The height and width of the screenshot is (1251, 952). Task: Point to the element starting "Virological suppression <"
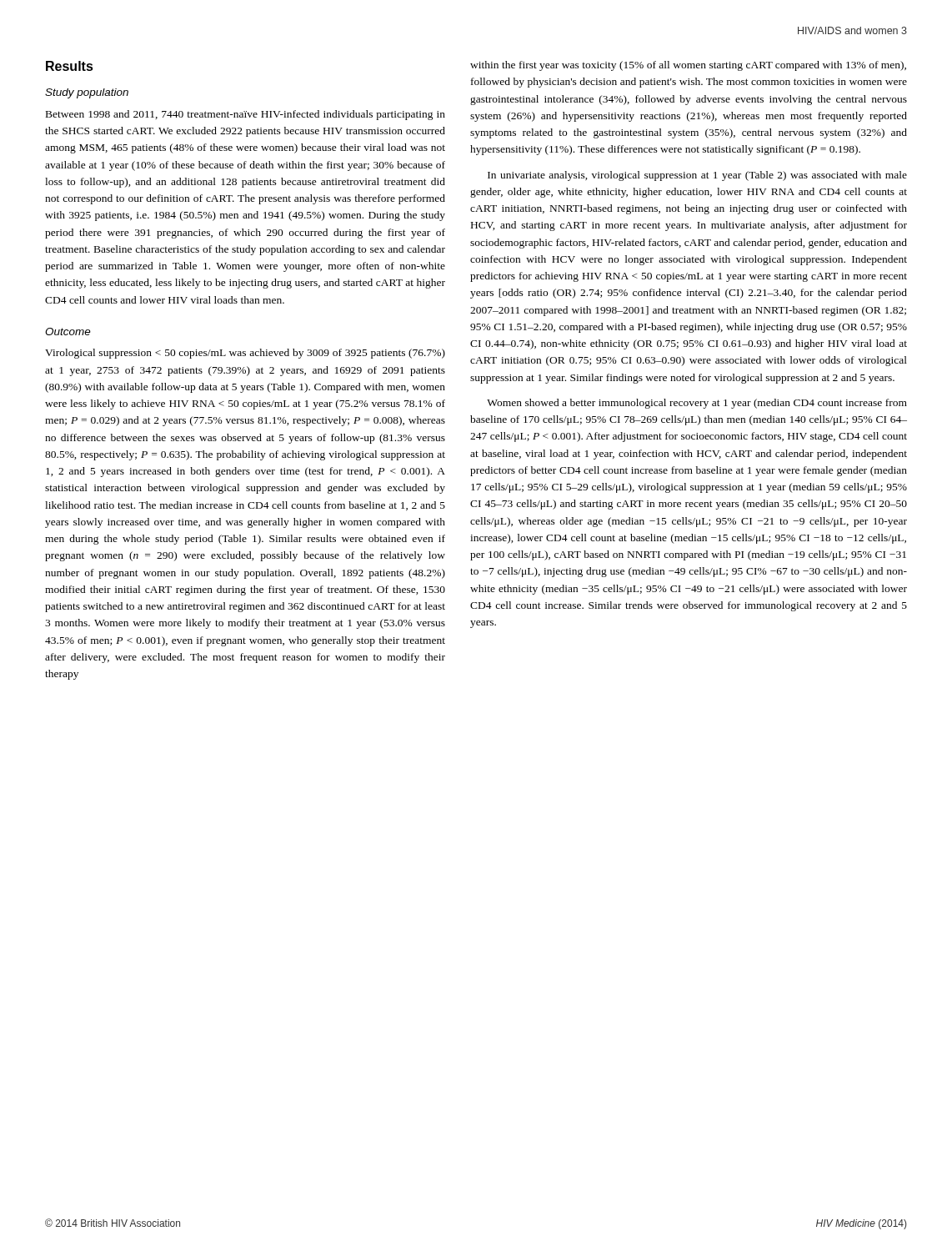click(x=245, y=514)
